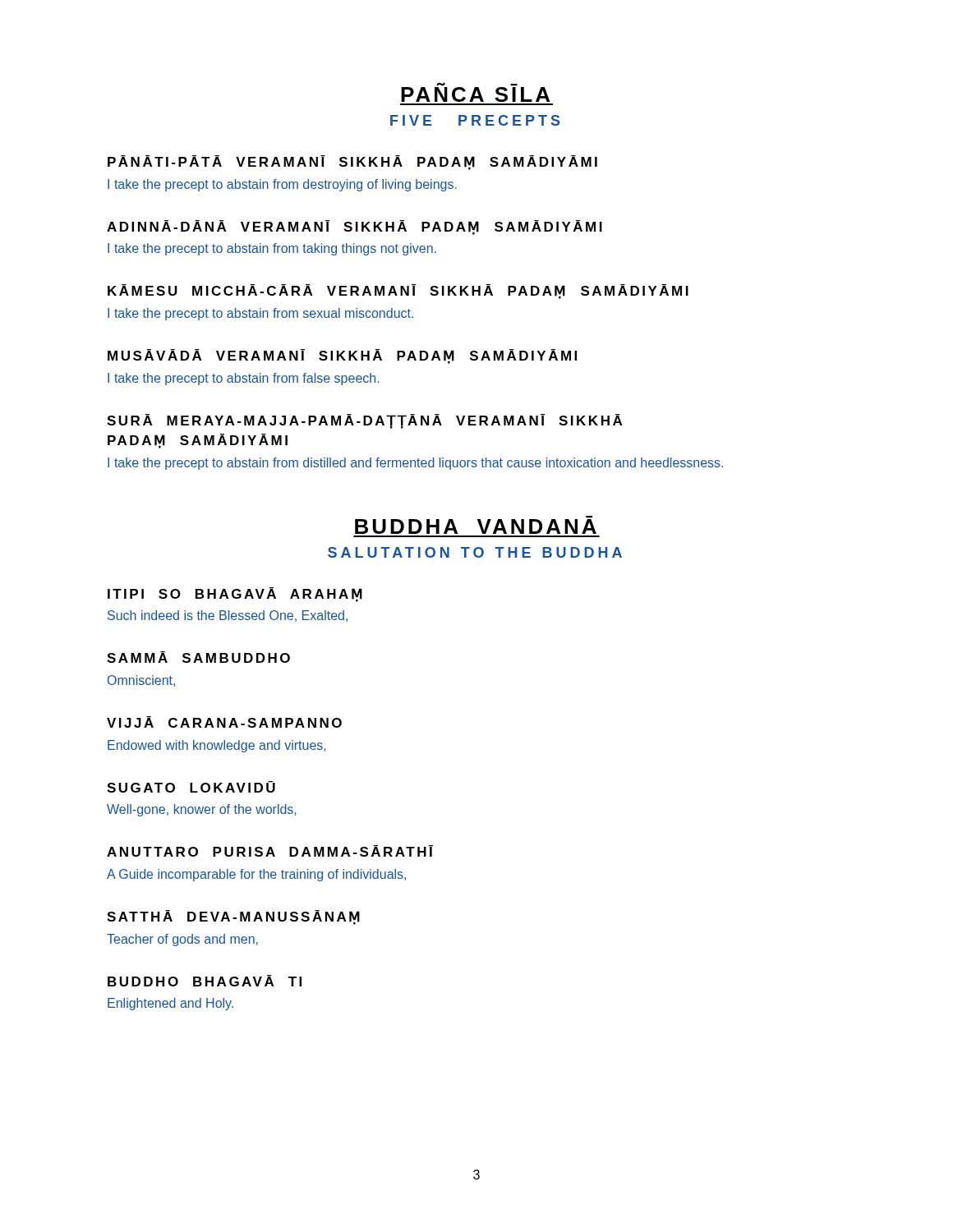Image resolution: width=953 pixels, height=1232 pixels.
Task: Find the text block that reads "ADINNĀ-DĀNĀ VERAMANĪ SIKKHĀ PADAṂ"
Action: coord(476,238)
